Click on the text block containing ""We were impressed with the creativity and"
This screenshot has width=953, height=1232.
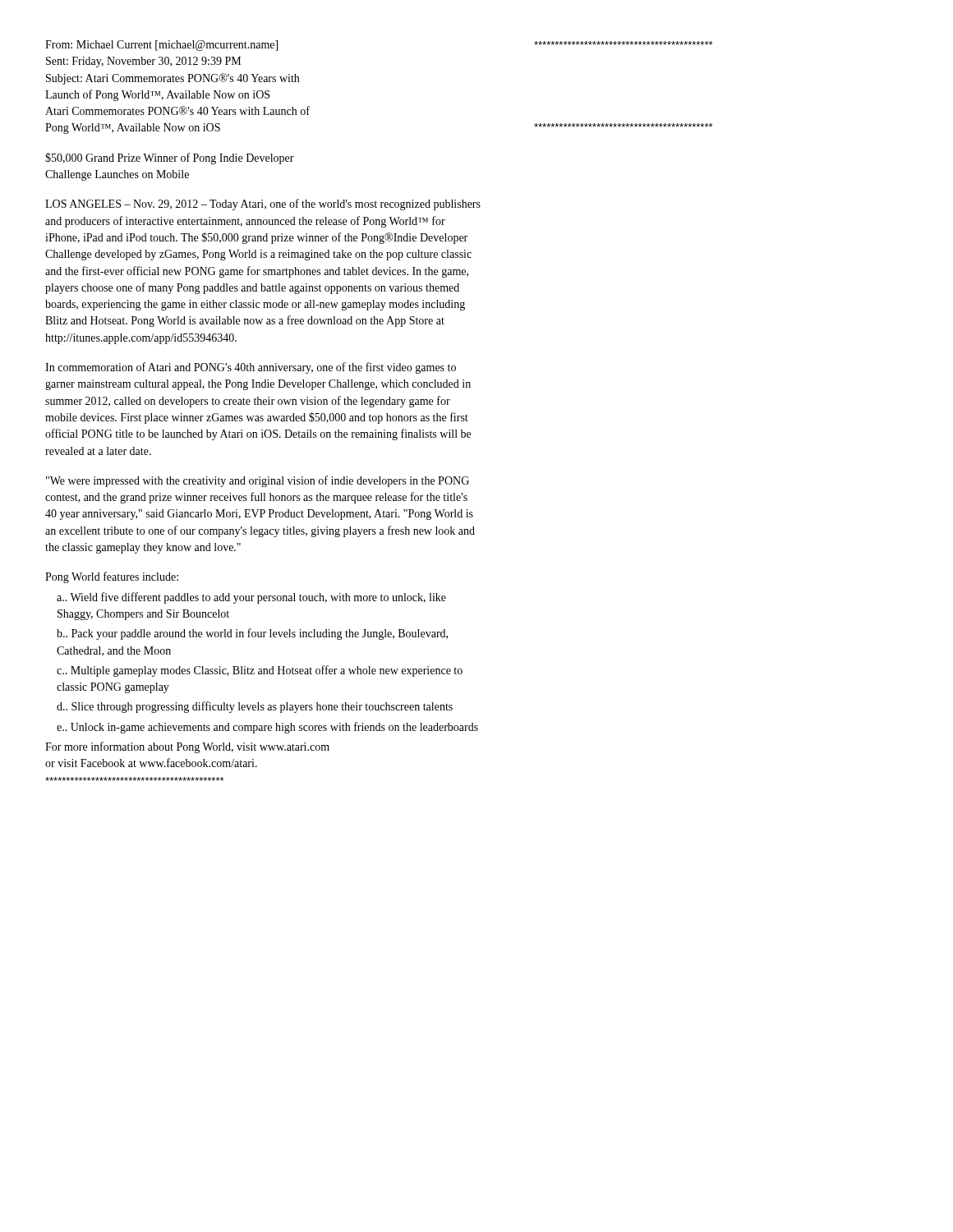tap(260, 514)
